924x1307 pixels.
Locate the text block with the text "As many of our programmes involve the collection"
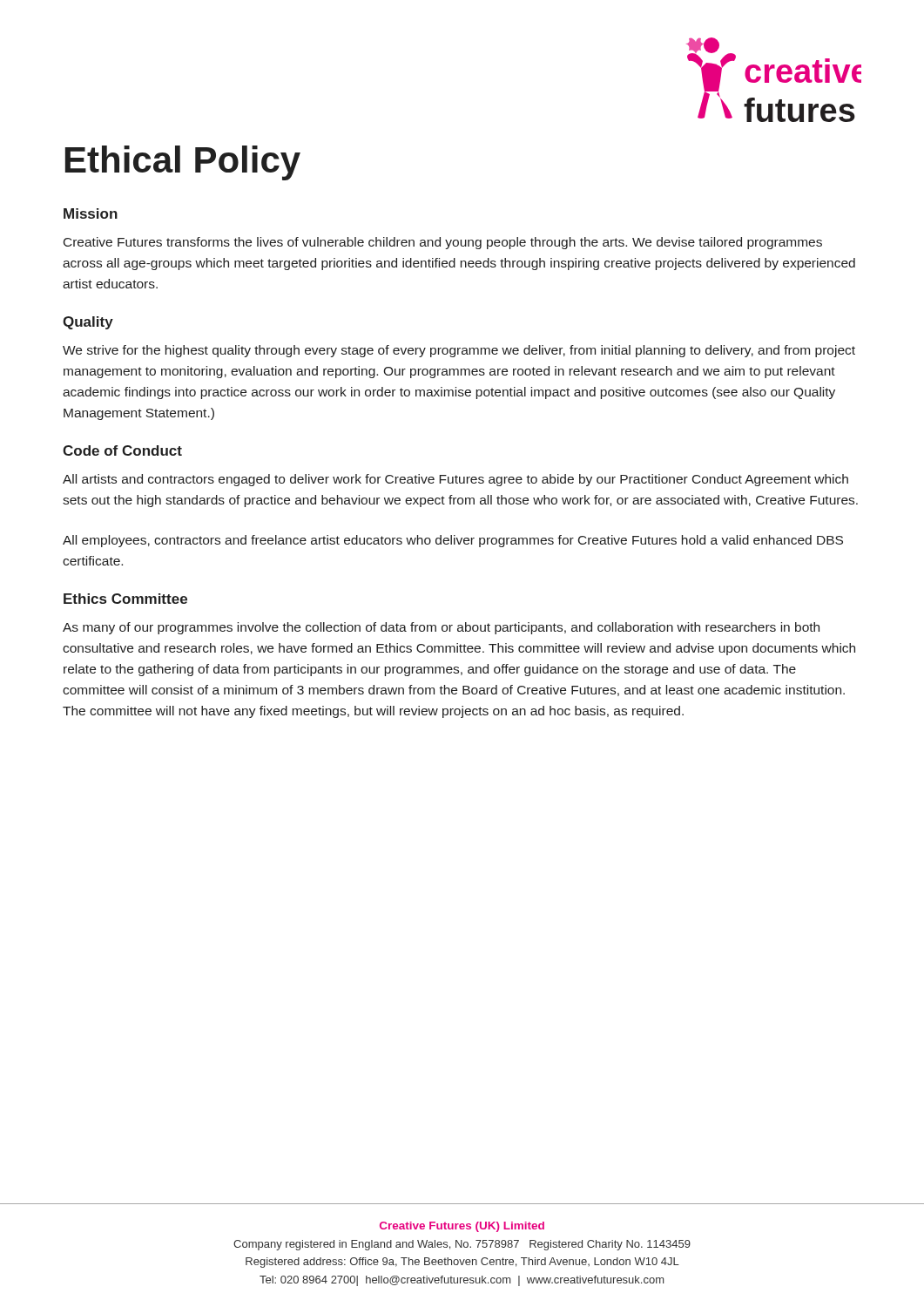[462, 669]
